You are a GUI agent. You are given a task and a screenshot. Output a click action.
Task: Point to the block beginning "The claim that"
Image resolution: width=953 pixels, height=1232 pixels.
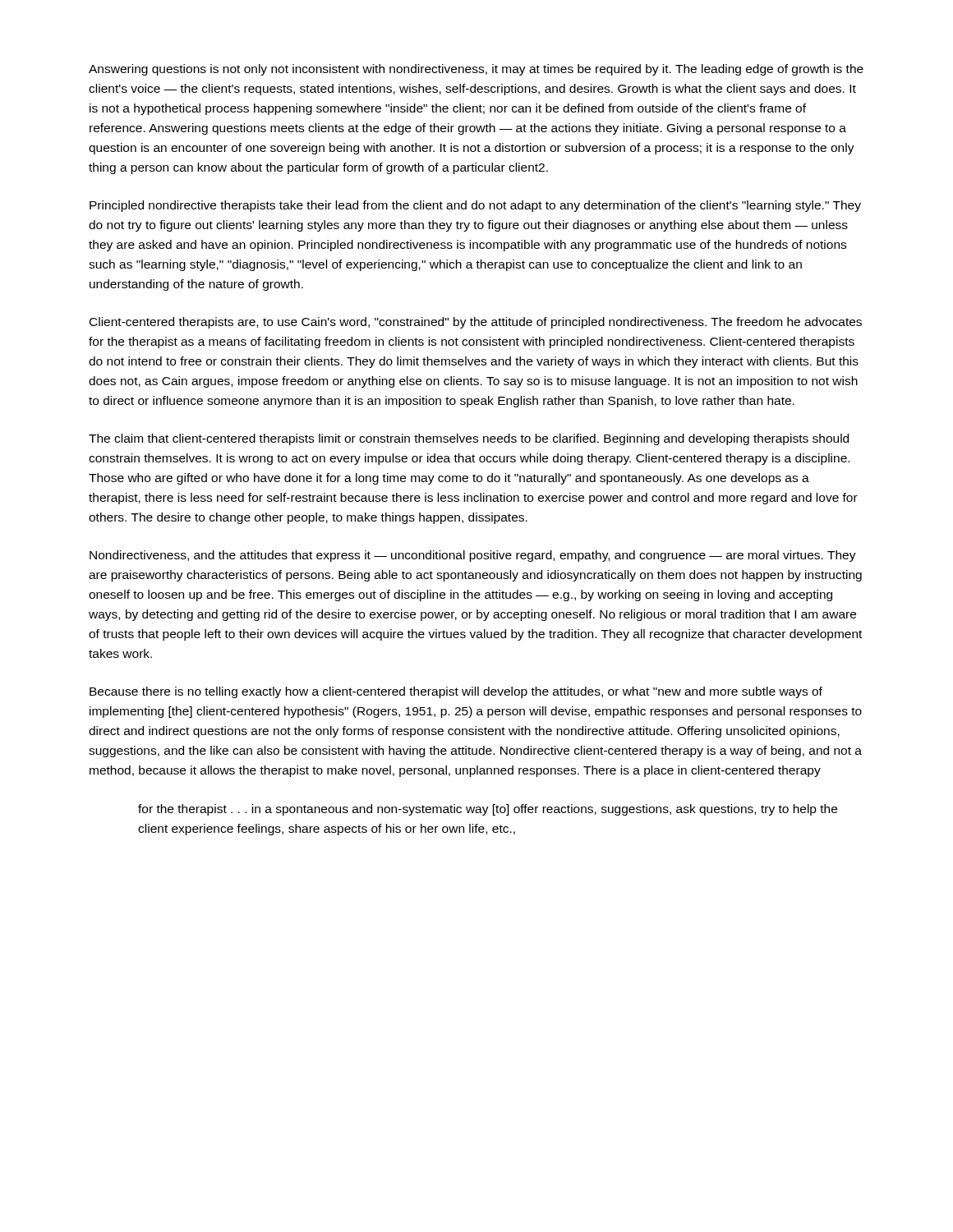tap(473, 478)
